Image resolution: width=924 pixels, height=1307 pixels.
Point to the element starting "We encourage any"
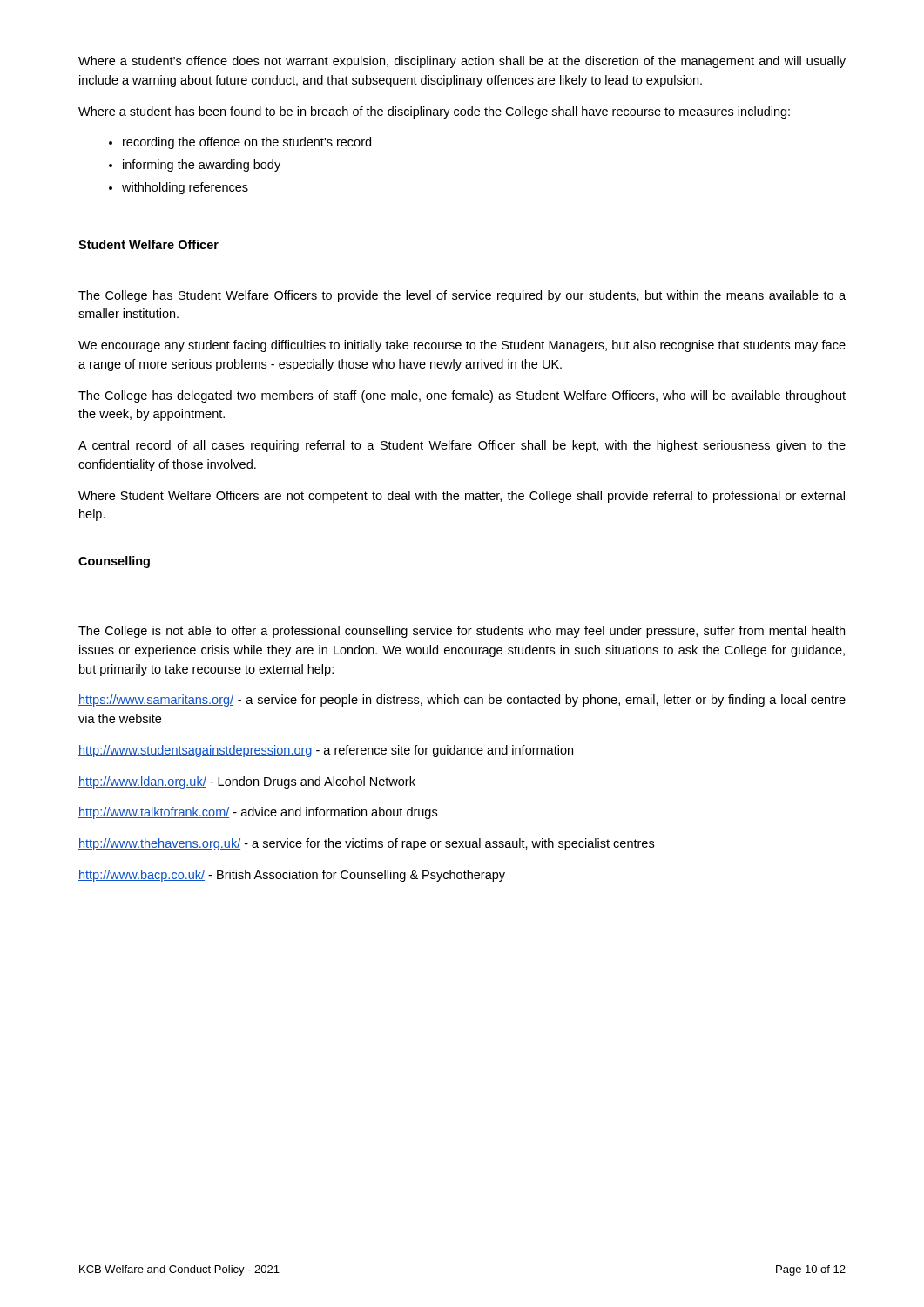462,355
